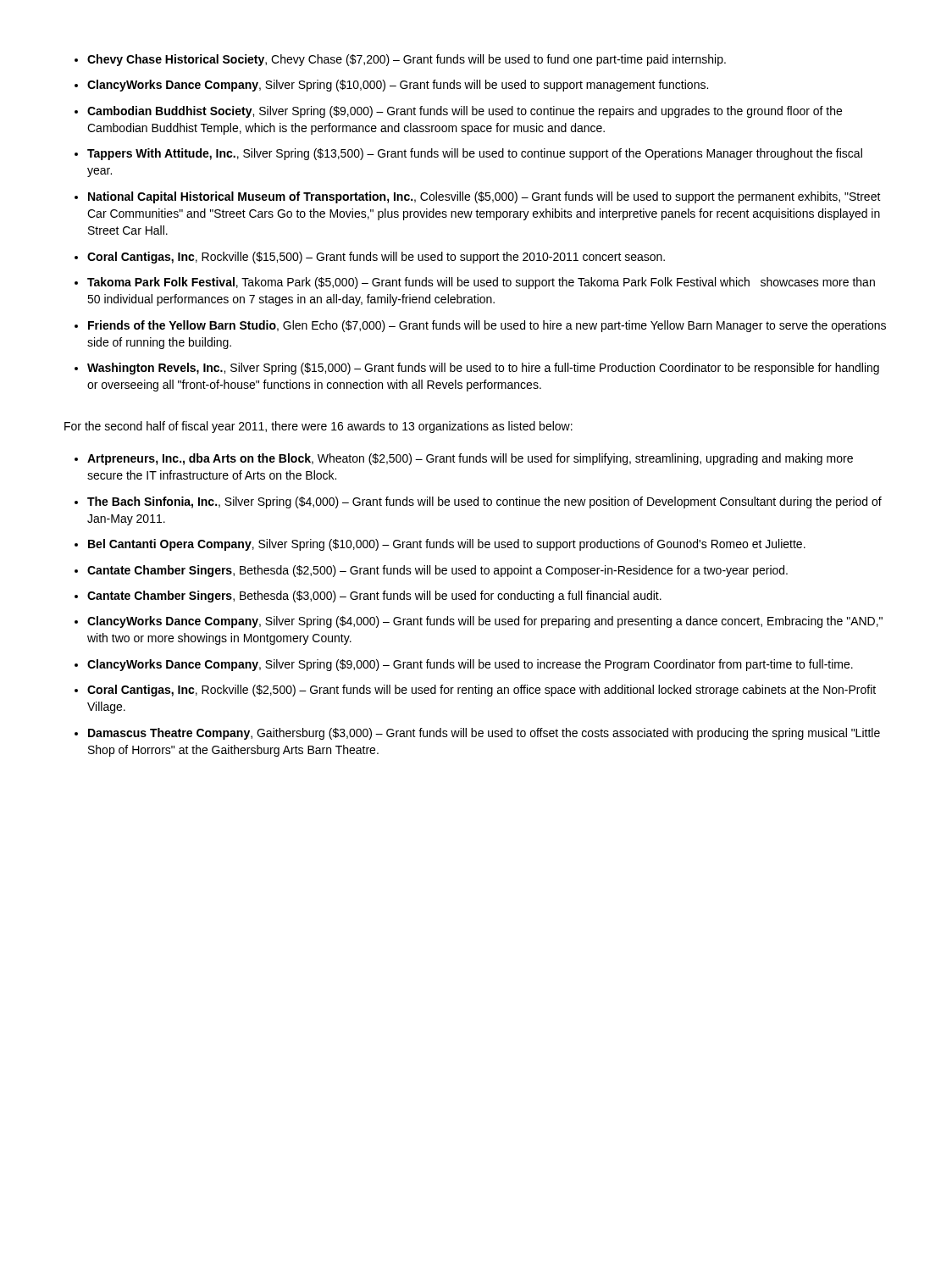Point to the passage starting "The Bach Sinfonia, Inc., Silver Spring"

click(x=484, y=510)
